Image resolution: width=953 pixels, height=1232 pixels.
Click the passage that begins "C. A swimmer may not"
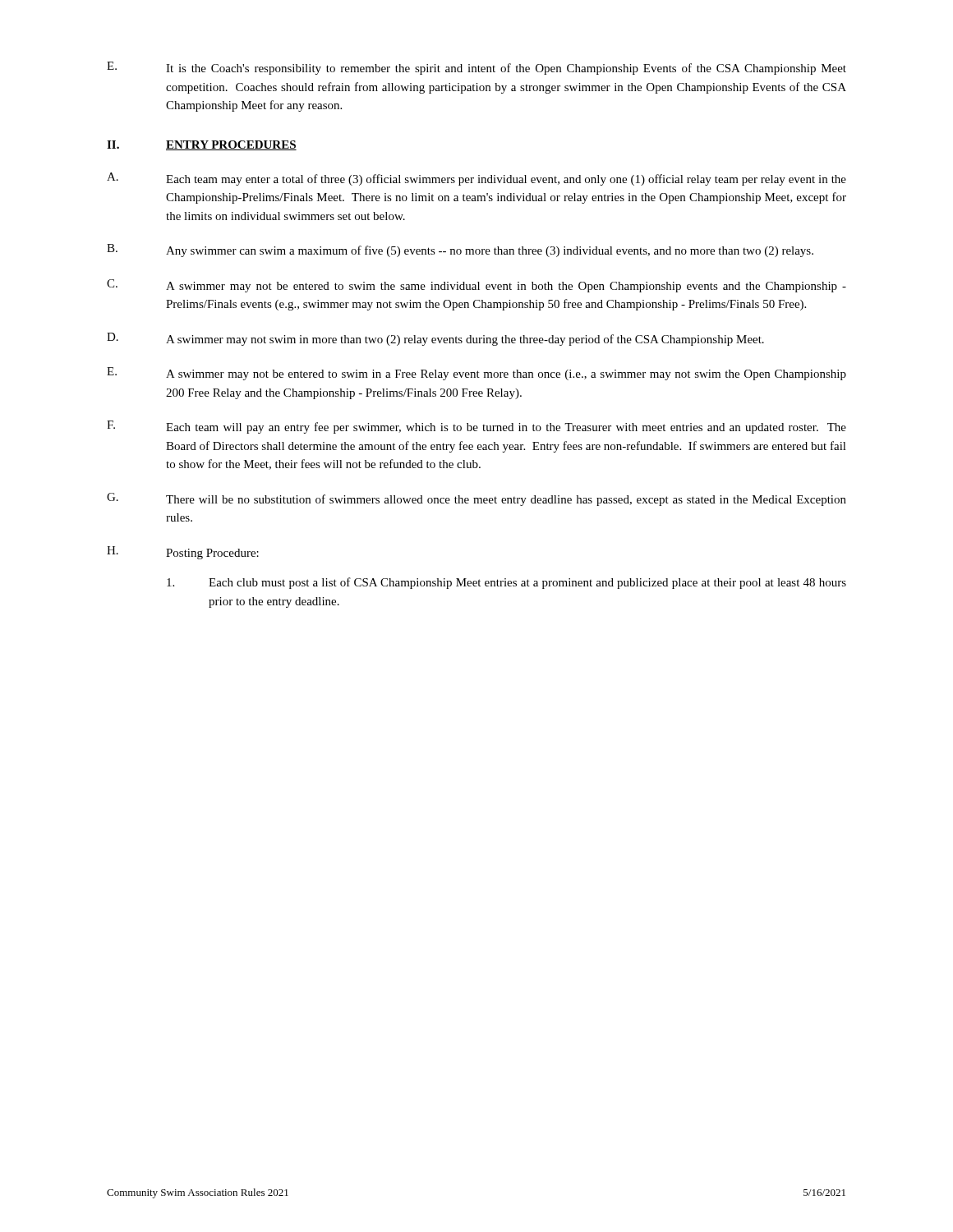(x=476, y=295)
